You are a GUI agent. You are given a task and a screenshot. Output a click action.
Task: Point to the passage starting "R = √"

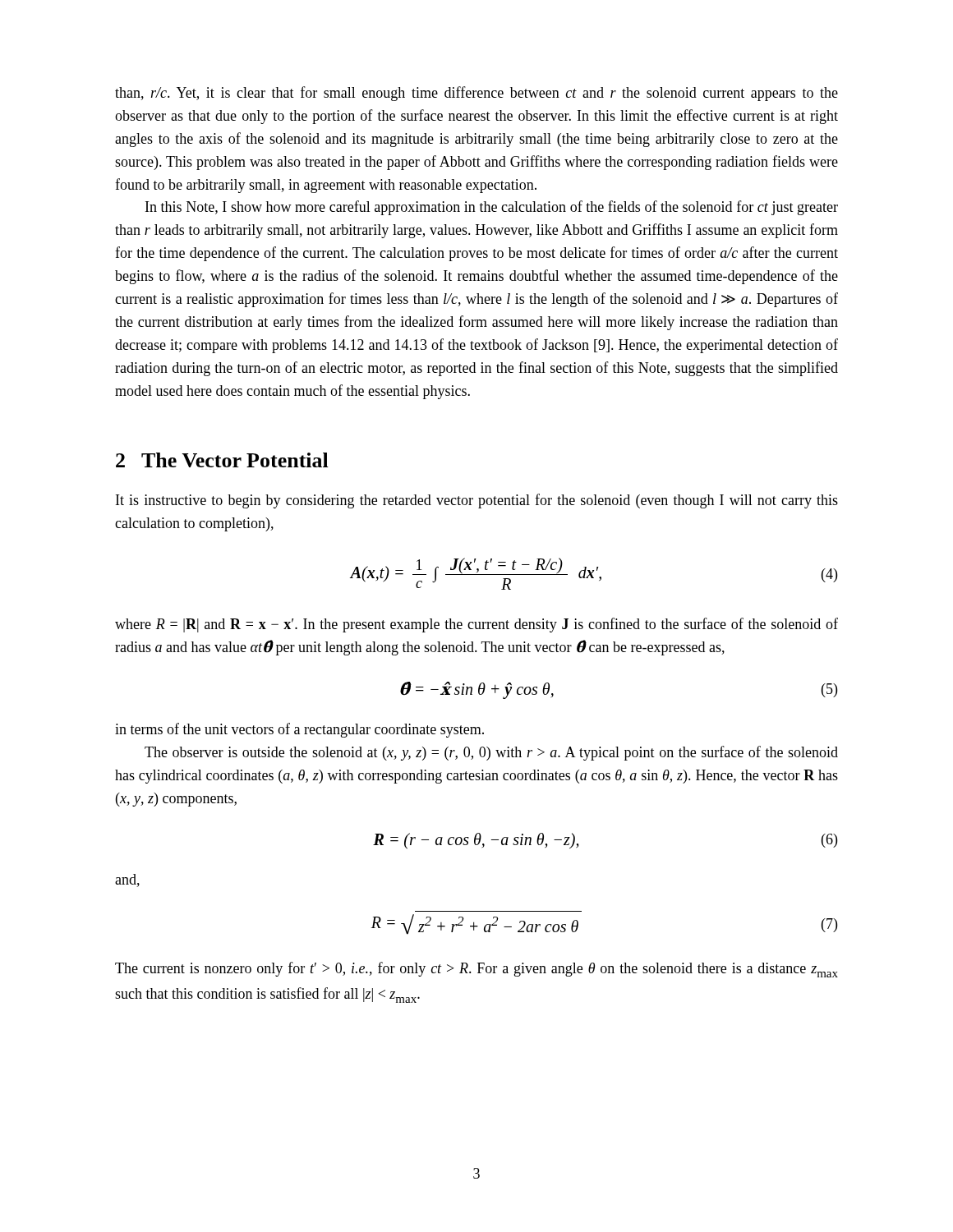click(x=474, y=924)
